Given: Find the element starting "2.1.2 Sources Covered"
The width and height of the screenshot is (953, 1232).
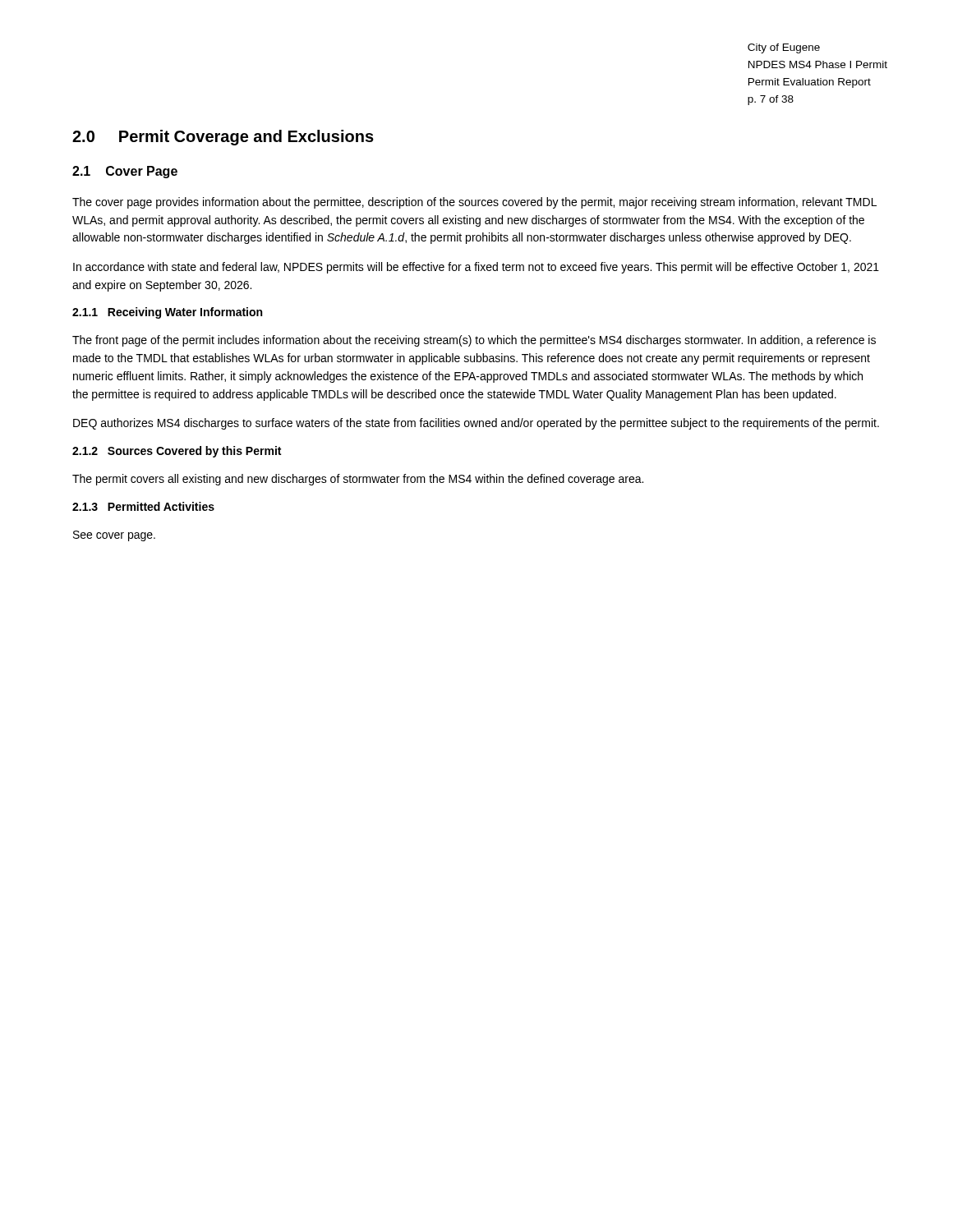Looking at the screenshot, I should (x=177, y=452).
